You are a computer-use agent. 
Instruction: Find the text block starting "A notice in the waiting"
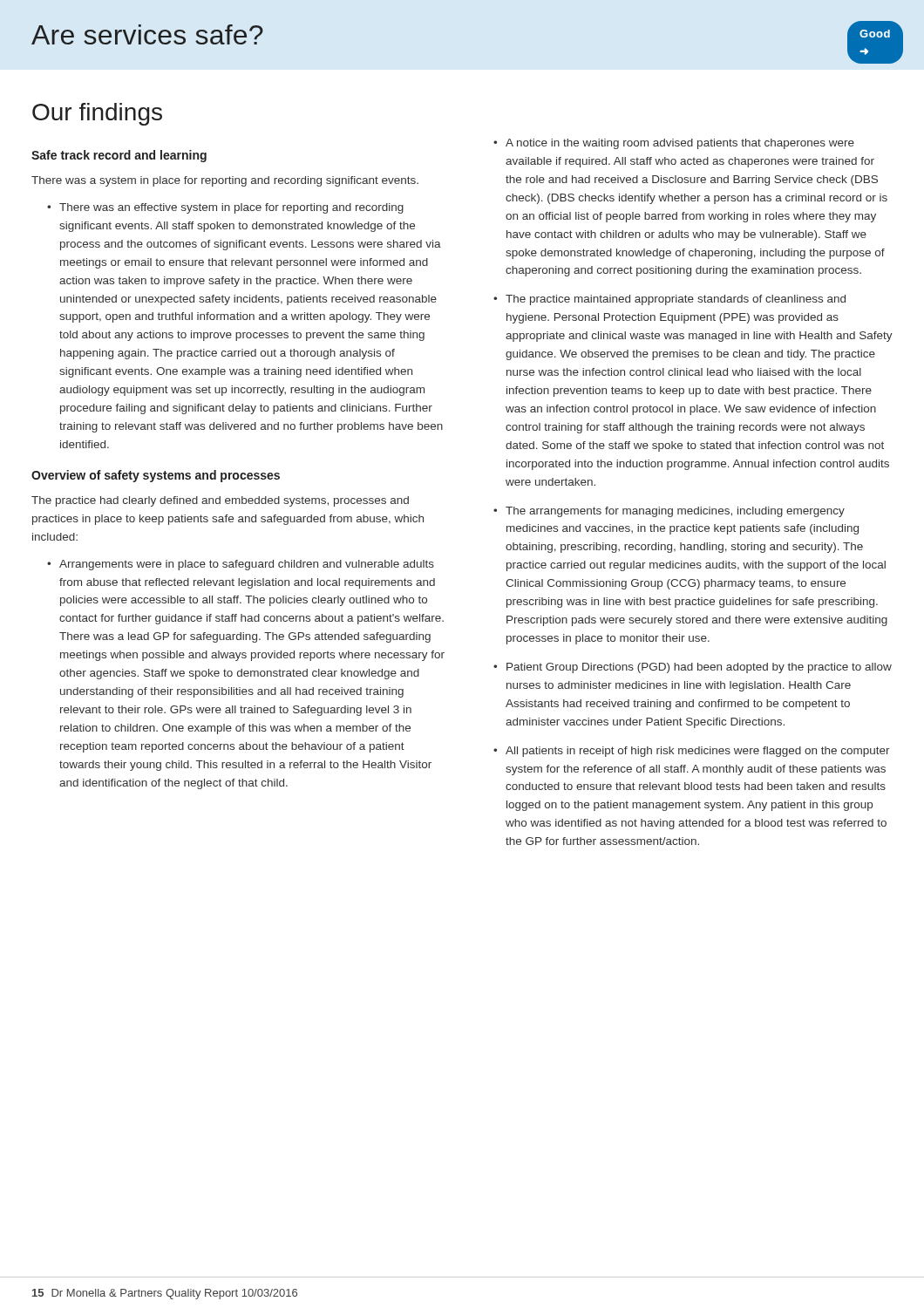(x=697, y=206)
